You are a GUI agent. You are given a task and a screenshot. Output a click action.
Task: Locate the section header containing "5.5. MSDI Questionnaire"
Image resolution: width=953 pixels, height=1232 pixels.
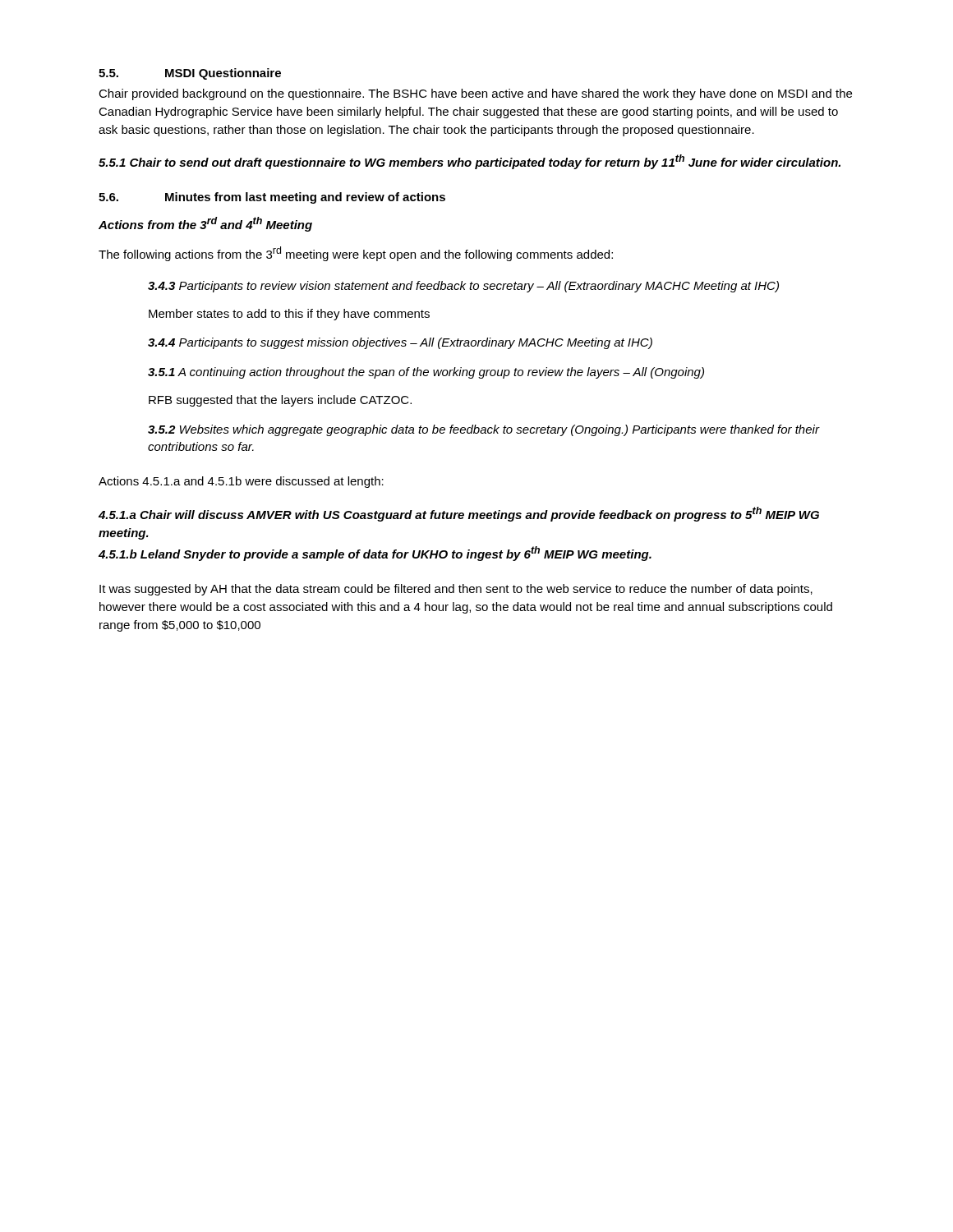pos(190,73)
